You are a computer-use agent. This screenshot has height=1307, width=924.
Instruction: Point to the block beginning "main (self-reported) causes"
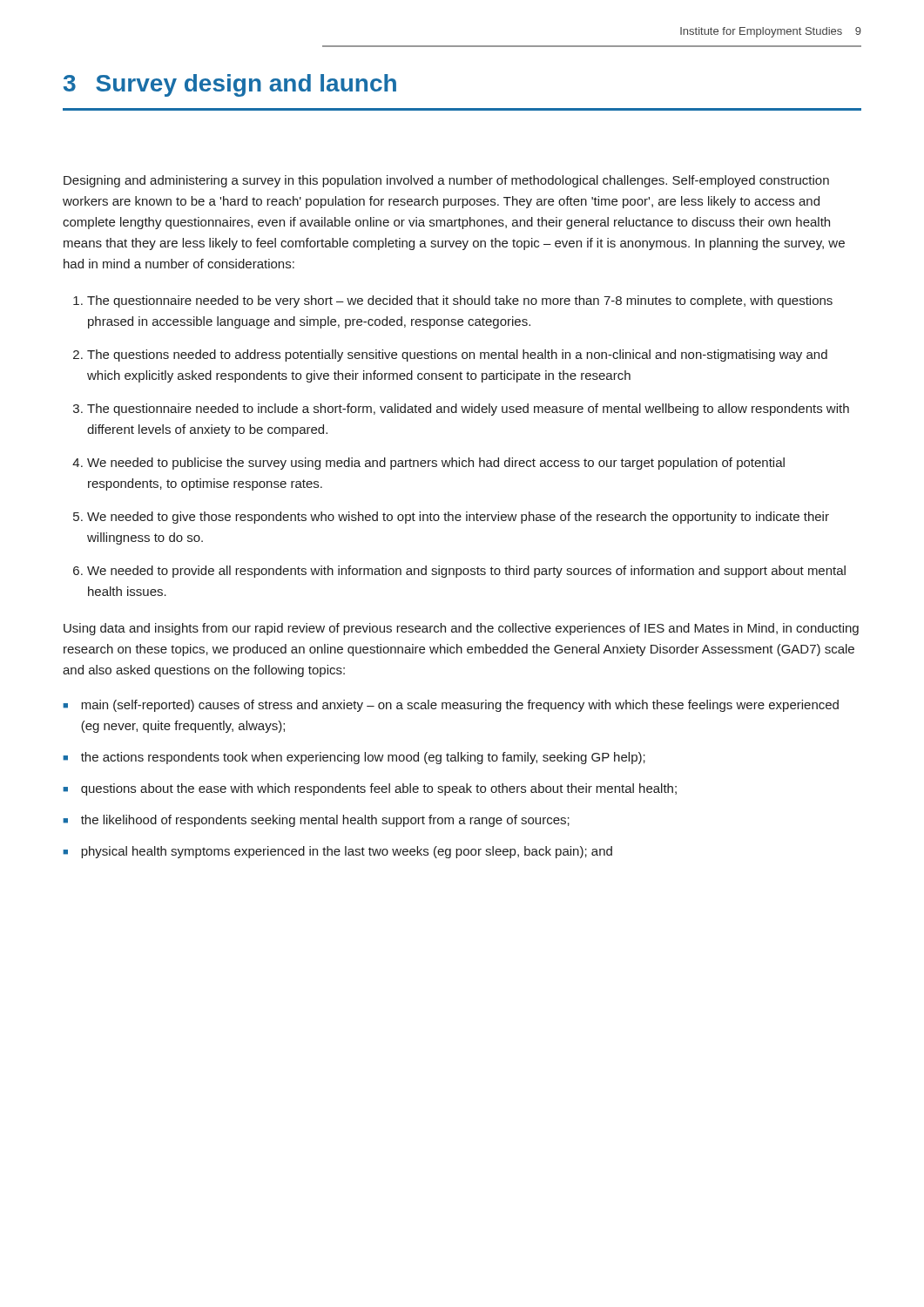tap(460, 715)
